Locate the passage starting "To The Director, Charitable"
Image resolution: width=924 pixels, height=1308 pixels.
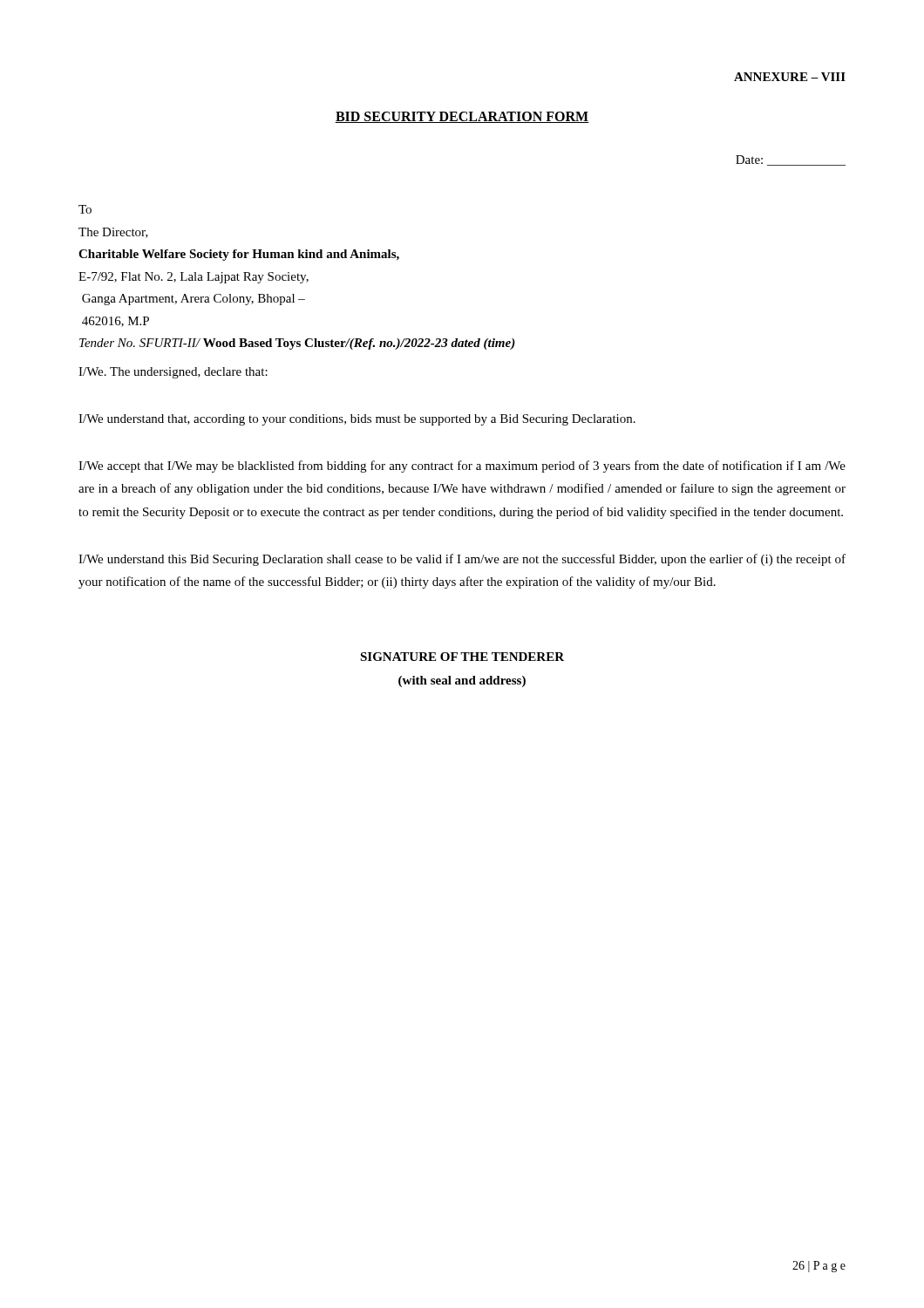coord(297,276)
